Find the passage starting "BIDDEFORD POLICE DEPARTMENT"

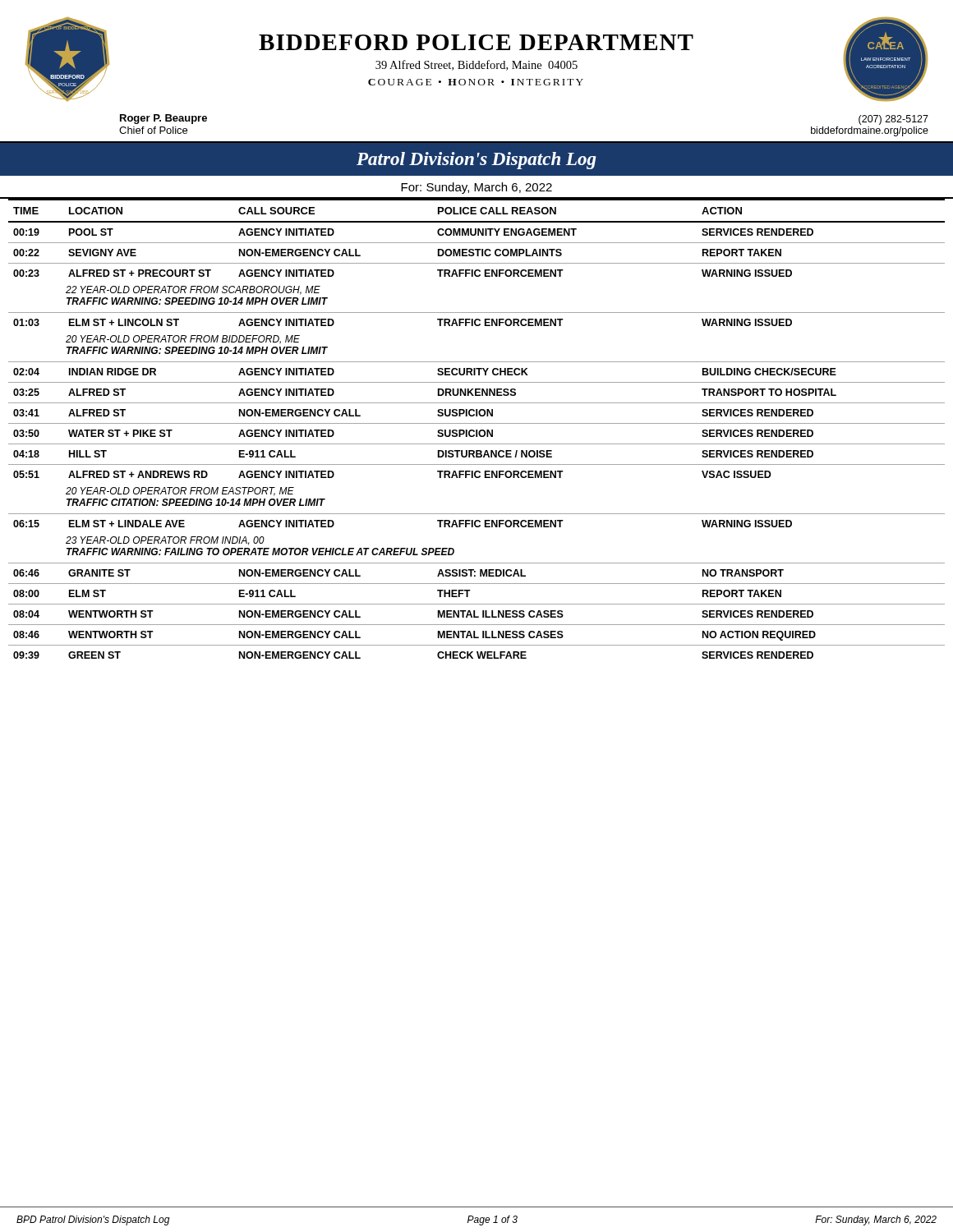pyautogui.click(x=476, y=42)
